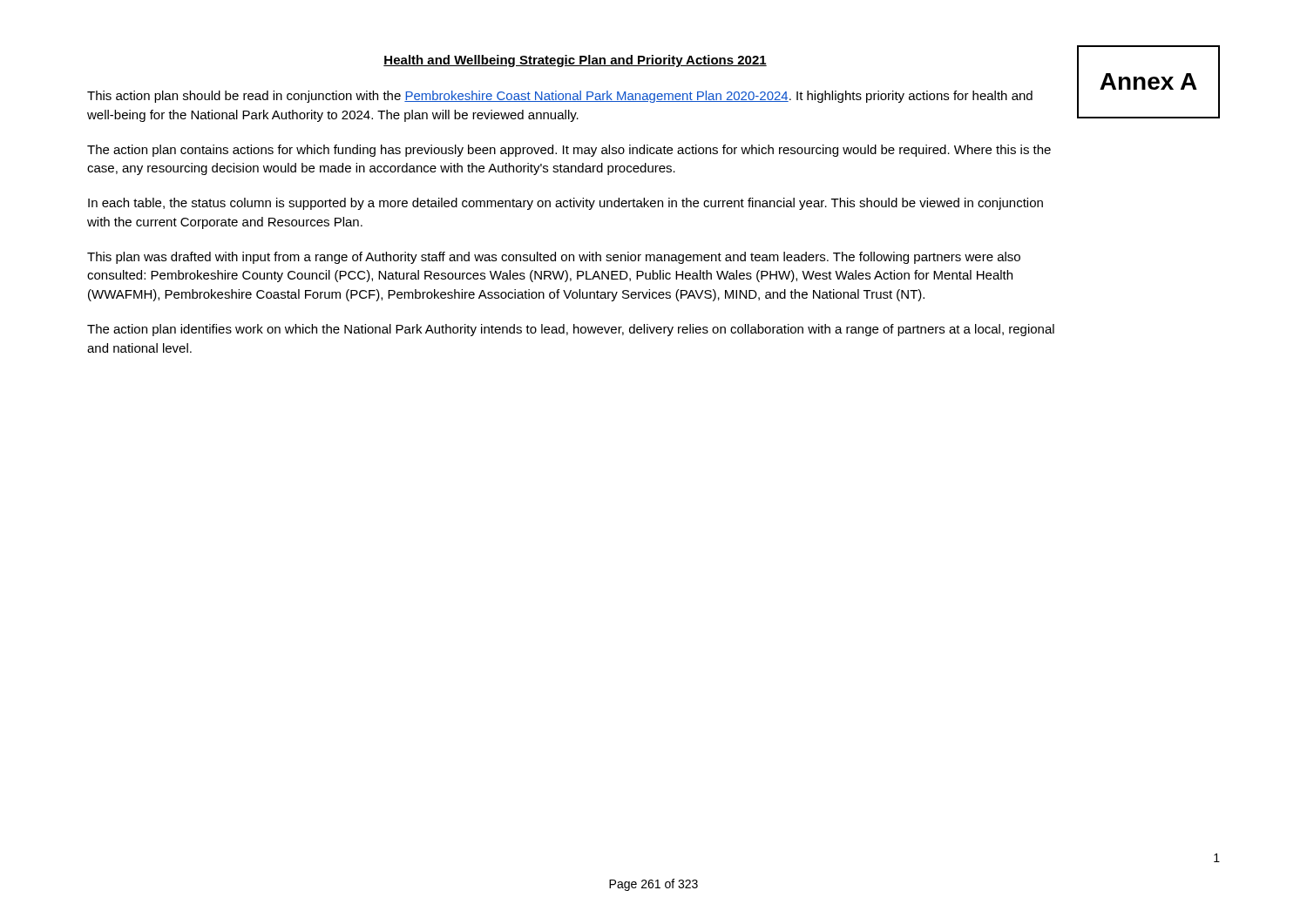Click the passage that begins "This action plan should be read"

[560, 105]
